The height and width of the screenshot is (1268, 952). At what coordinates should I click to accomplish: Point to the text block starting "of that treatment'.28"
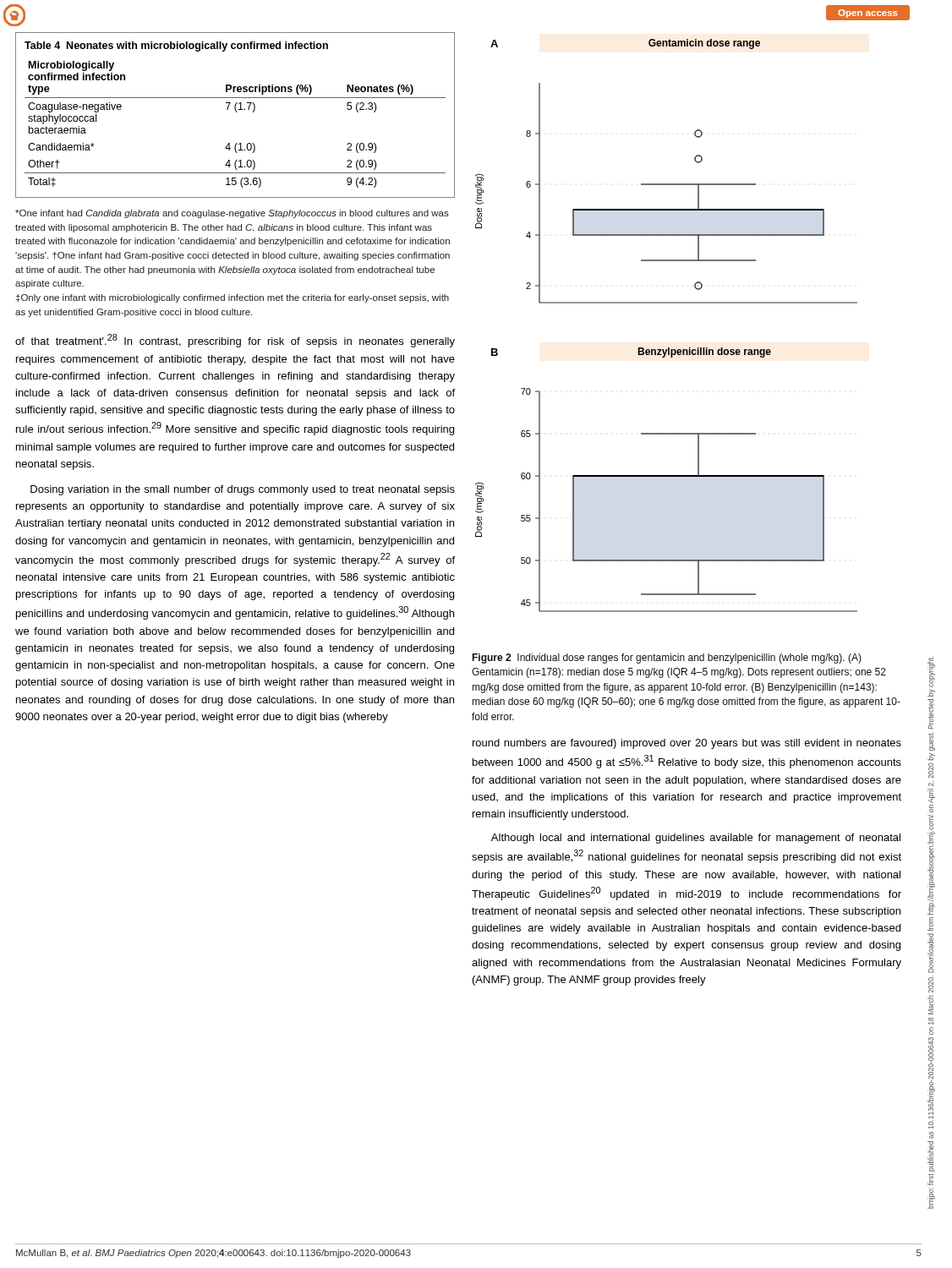235,401
